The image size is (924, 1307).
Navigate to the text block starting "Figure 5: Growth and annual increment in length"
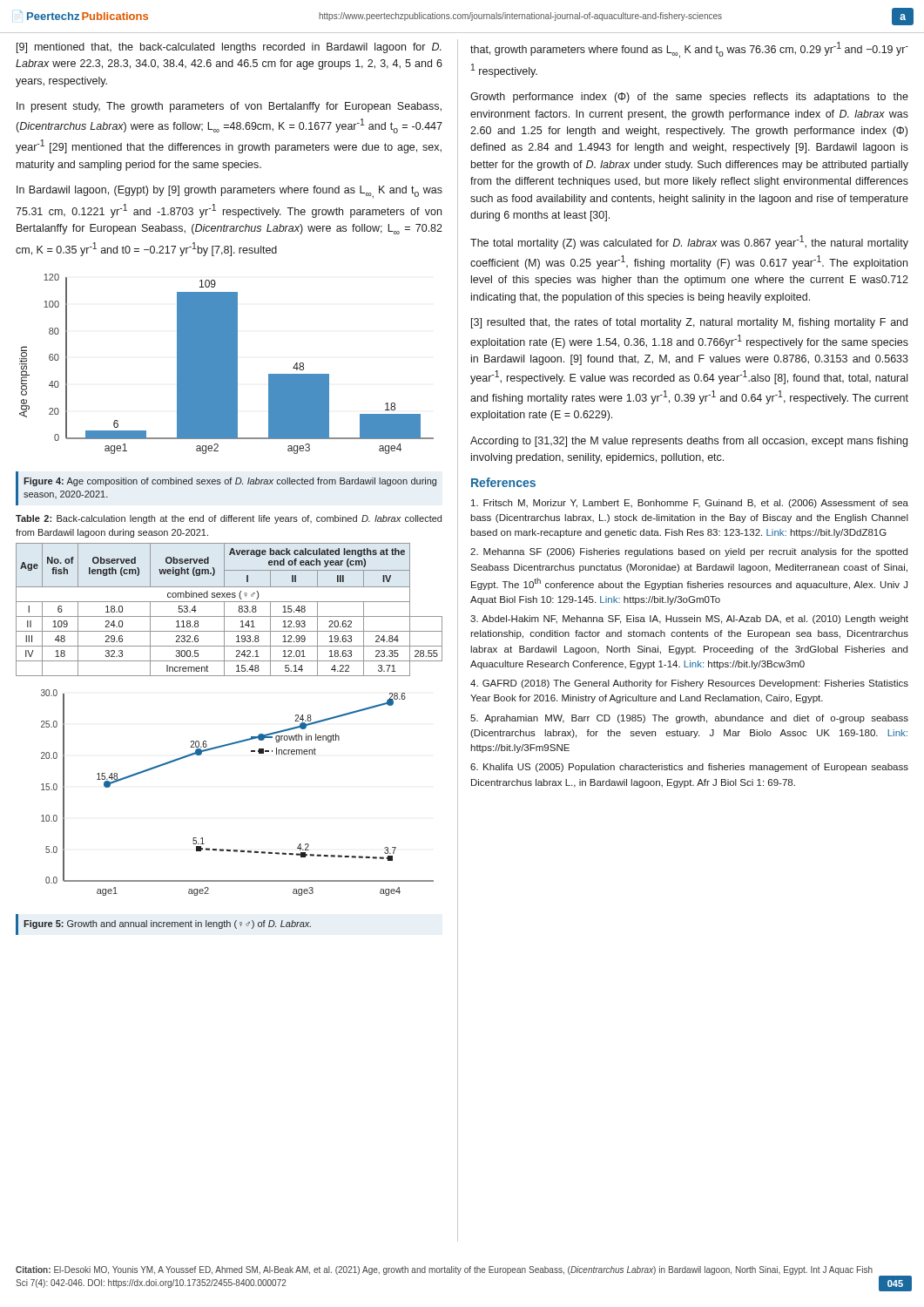(x=168, y=924)
